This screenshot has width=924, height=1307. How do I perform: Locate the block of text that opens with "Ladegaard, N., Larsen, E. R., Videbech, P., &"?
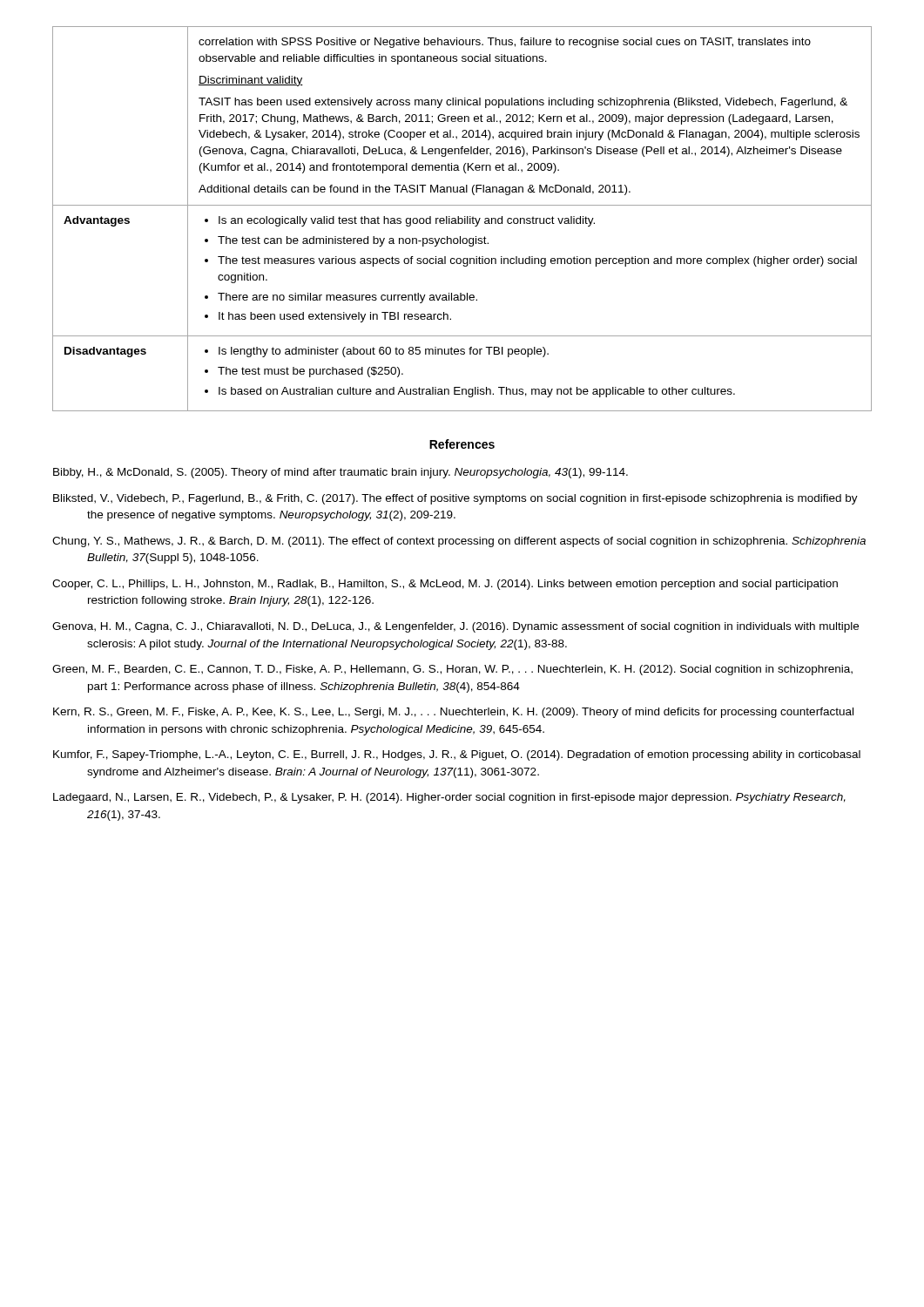[x=449, y=806]
